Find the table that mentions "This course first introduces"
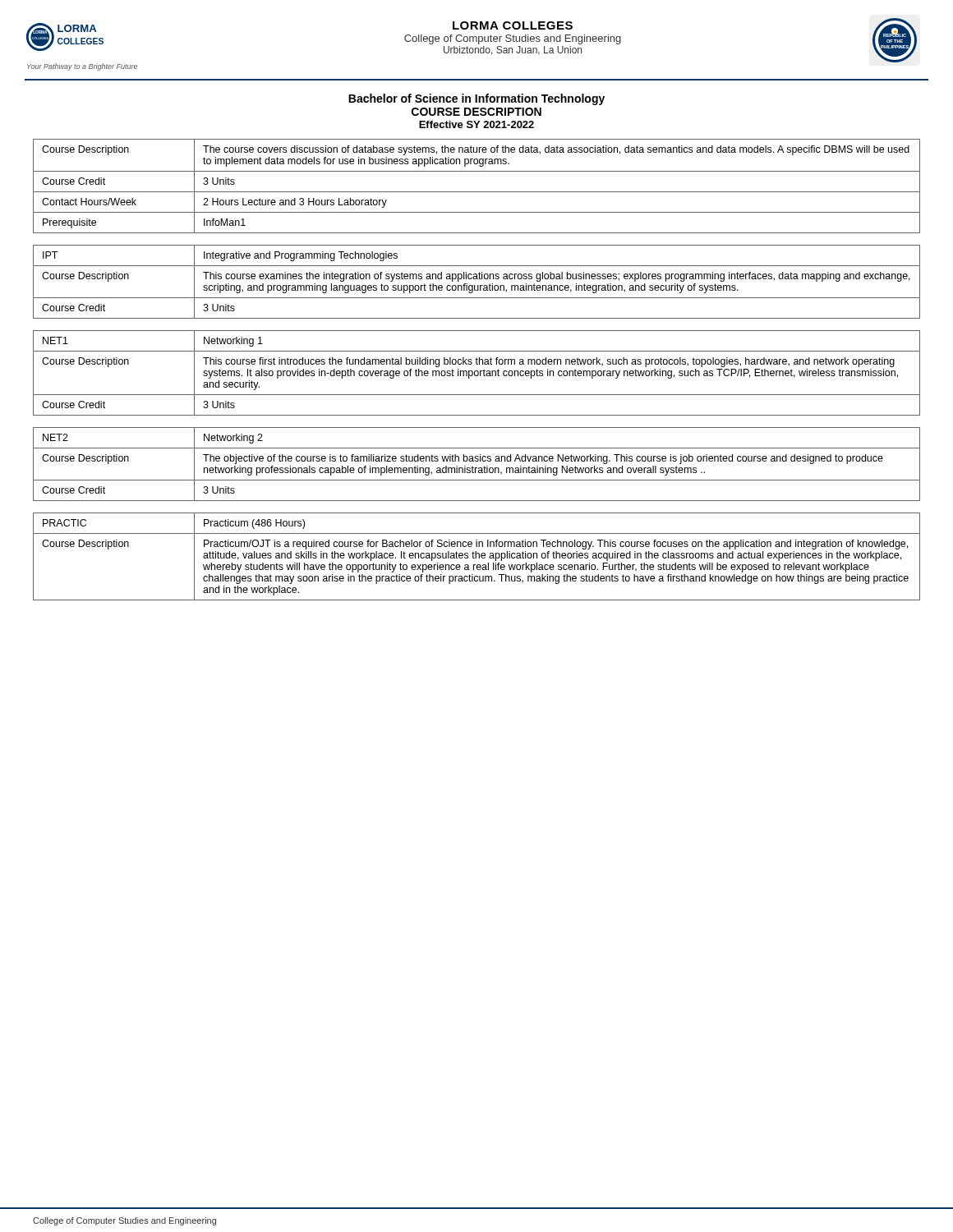The image size is (953, 1232). point(476,373)
